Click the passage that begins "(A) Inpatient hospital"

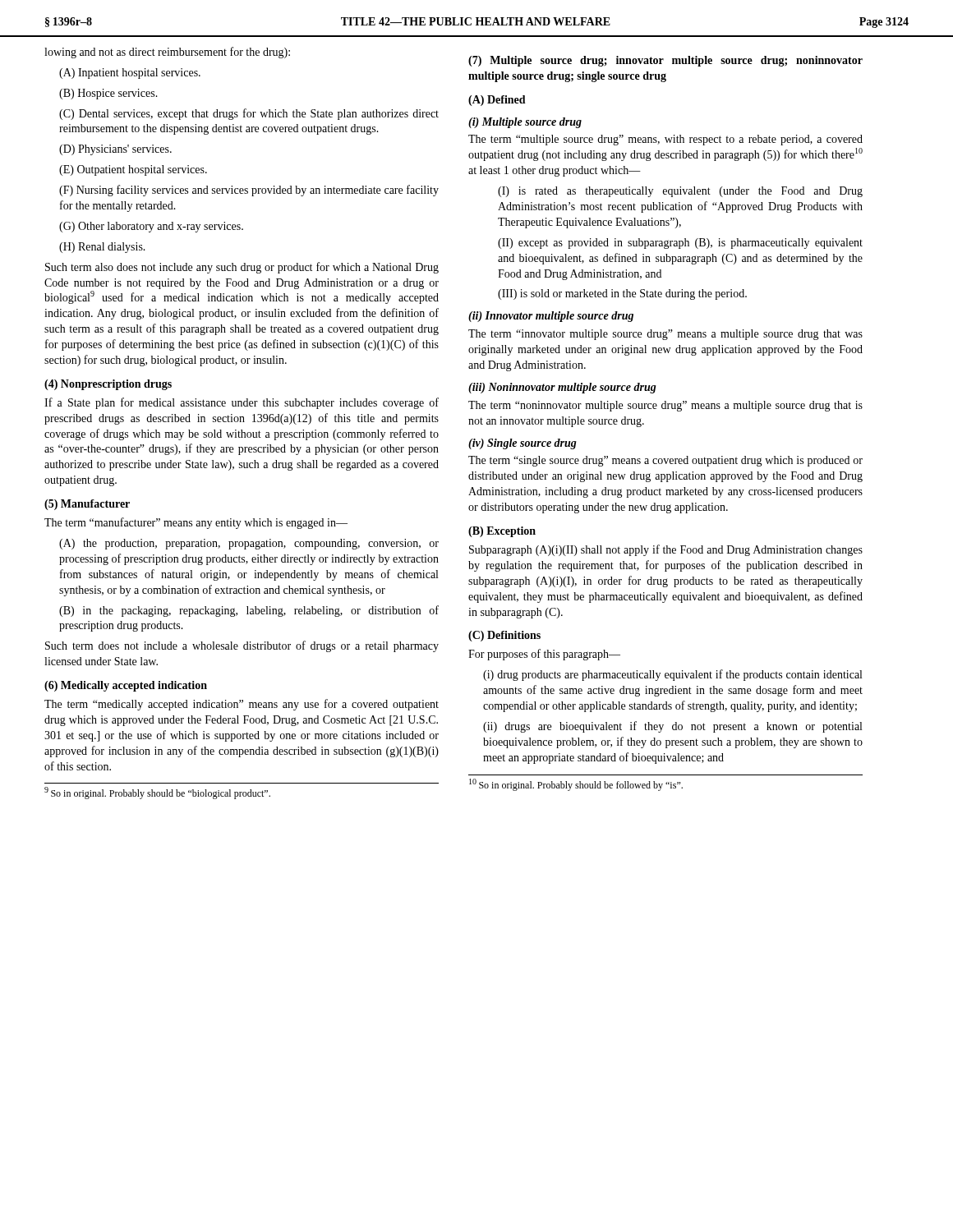(x=130, y=74)
